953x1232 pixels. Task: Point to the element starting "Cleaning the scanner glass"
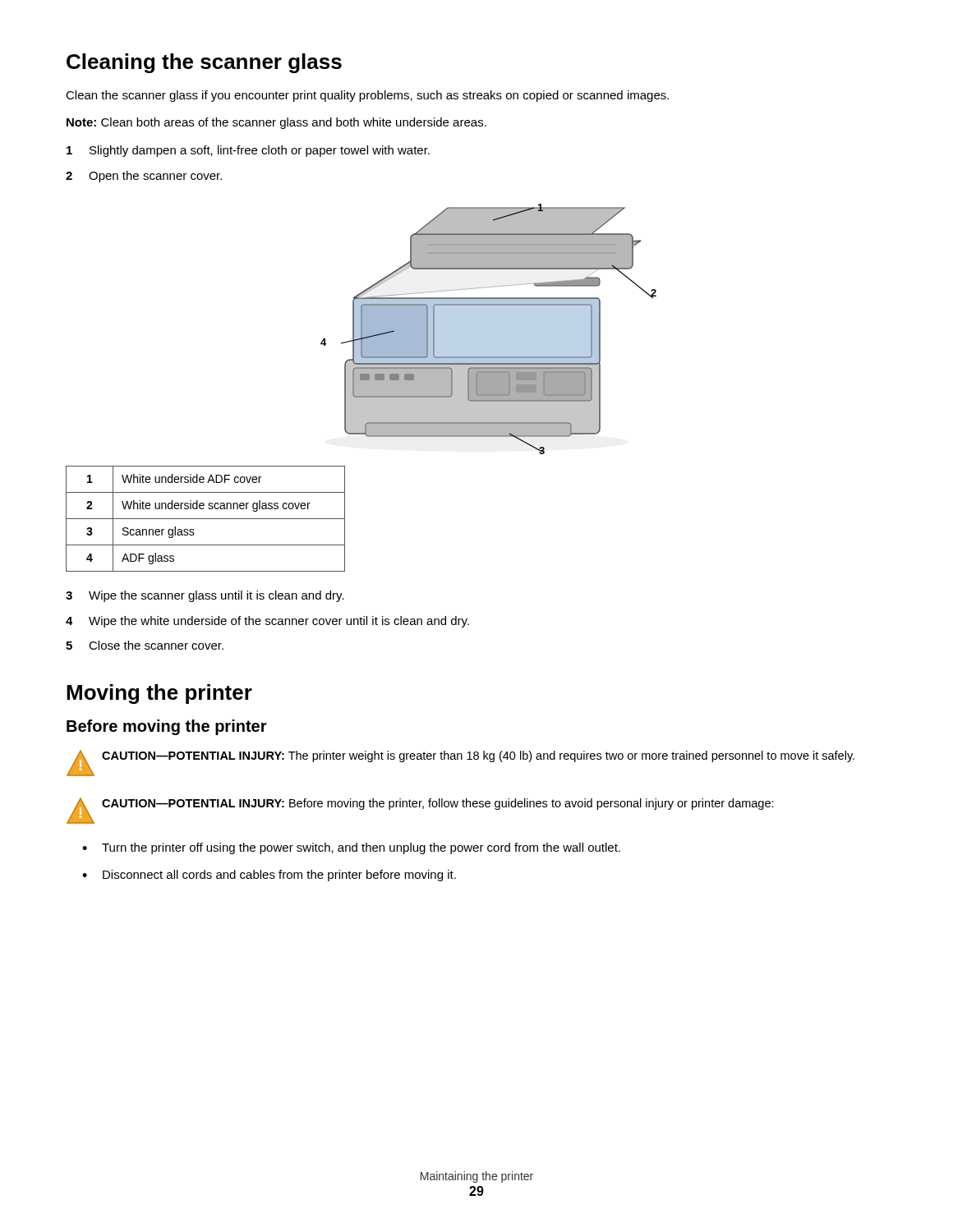pyautogui.click(x=204, y=63)
